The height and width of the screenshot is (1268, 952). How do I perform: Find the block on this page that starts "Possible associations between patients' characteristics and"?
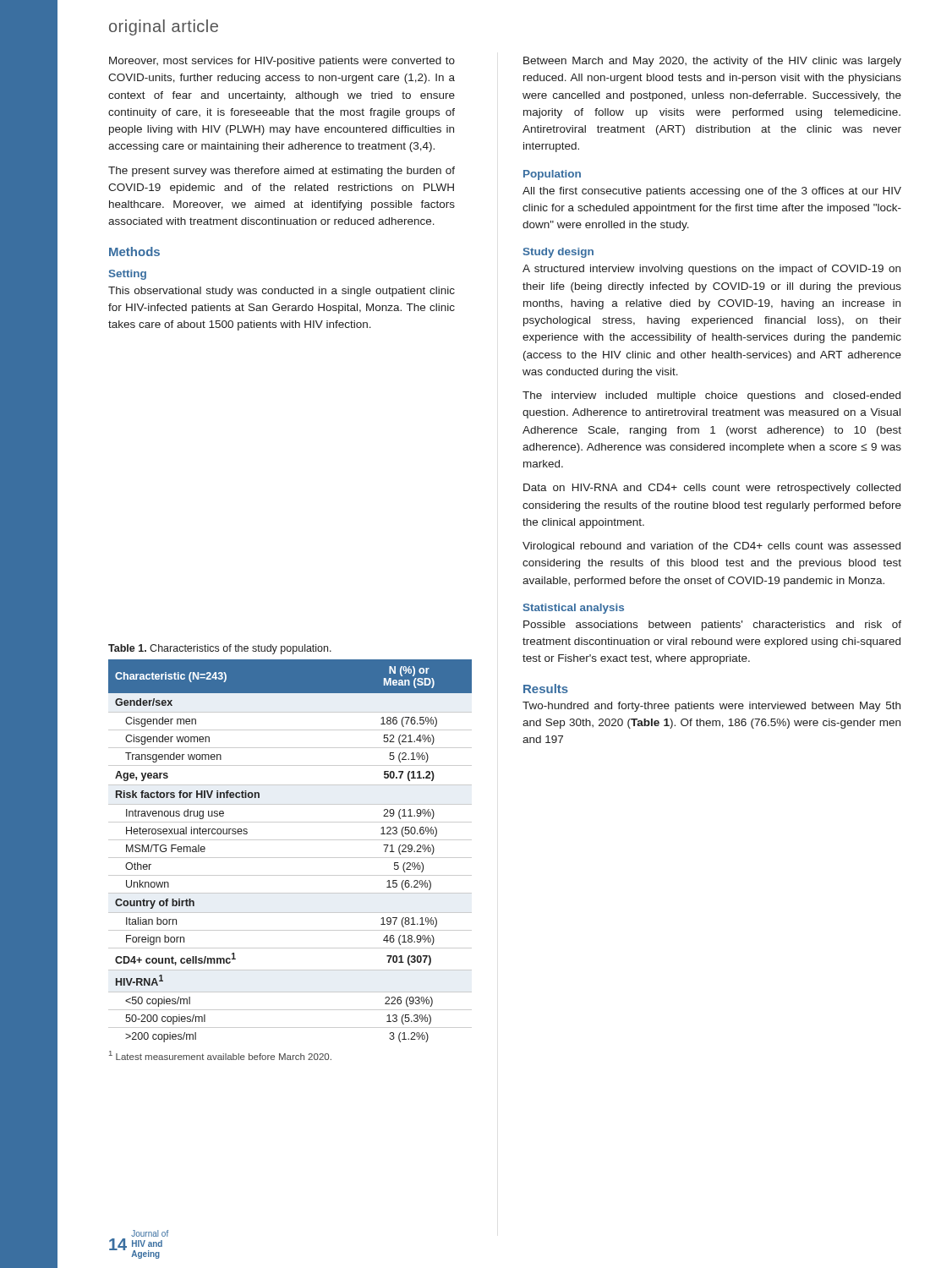pos(712,642)
